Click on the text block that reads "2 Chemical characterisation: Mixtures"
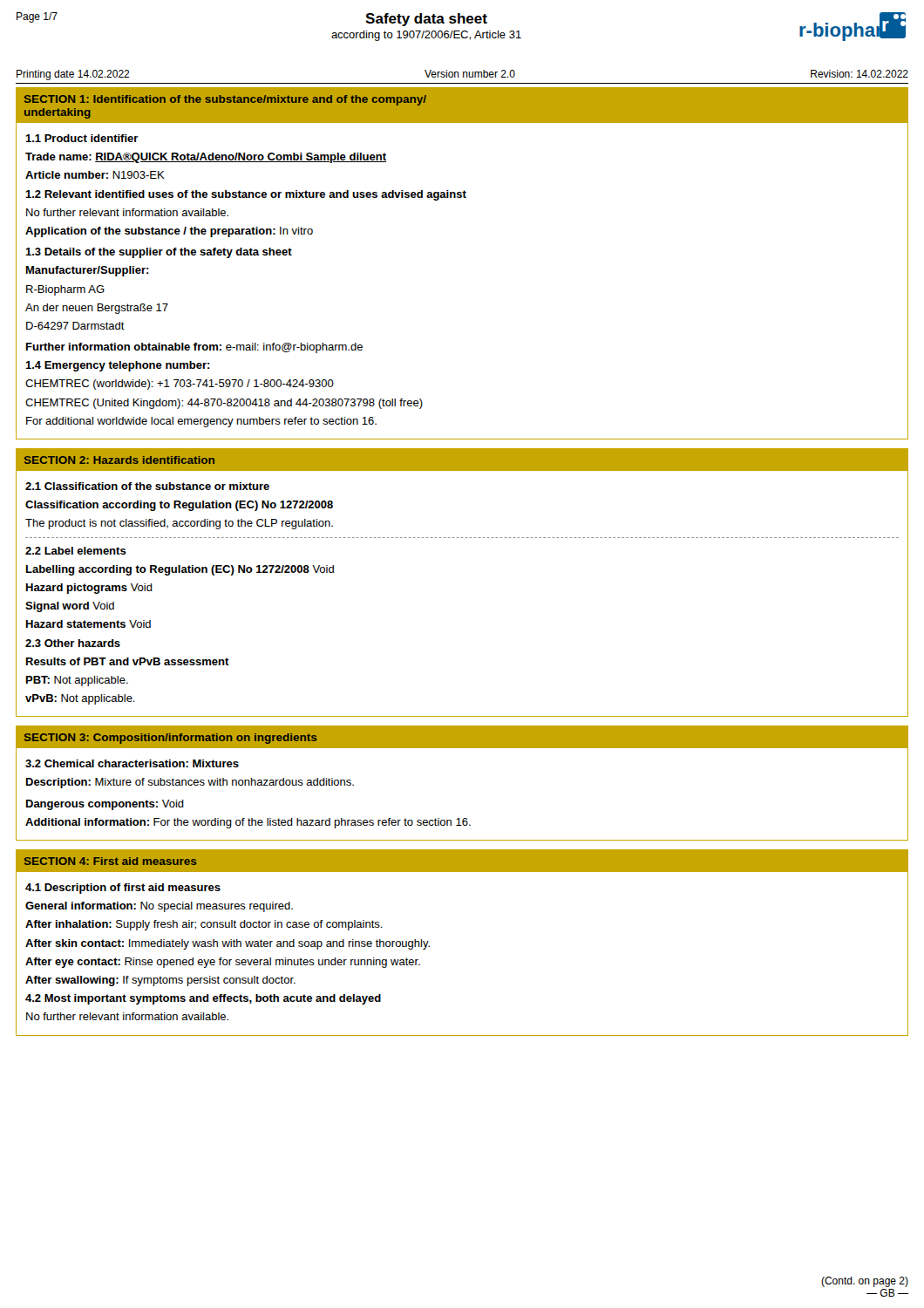The image size is (924, 1308). pos(132,763)
